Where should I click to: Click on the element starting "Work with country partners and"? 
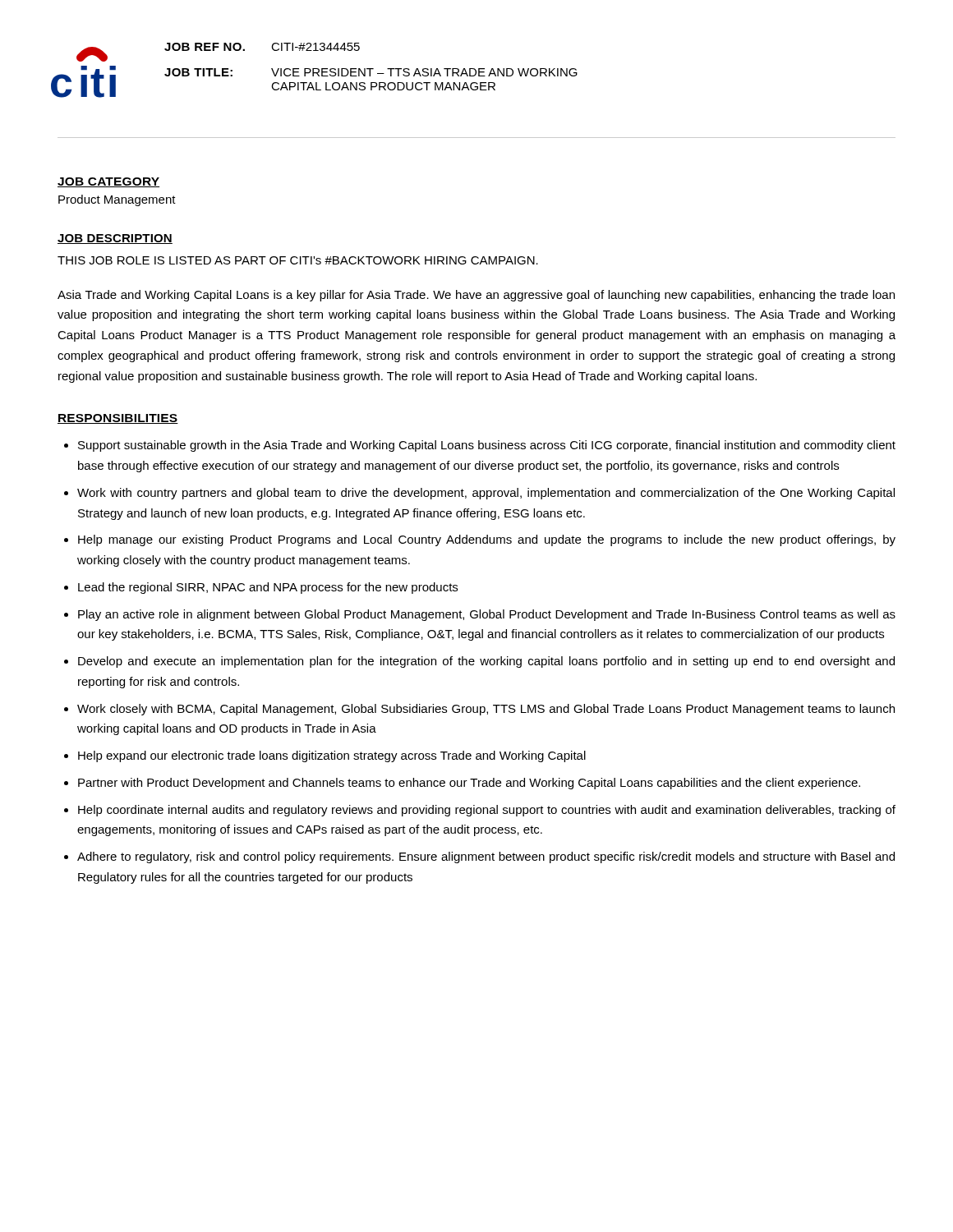486,502
